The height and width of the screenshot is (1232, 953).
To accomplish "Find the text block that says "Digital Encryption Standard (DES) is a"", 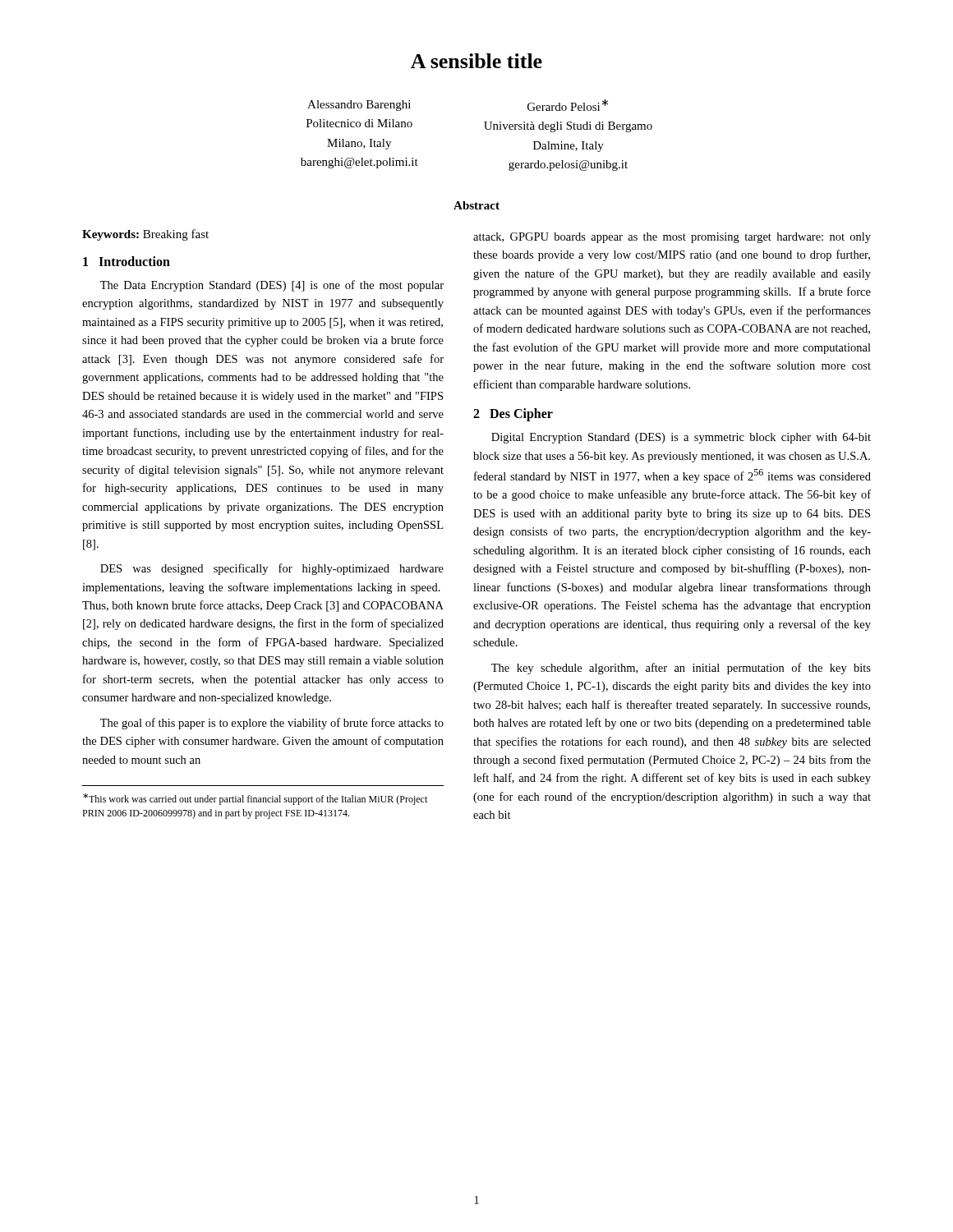I will (672, 540).
